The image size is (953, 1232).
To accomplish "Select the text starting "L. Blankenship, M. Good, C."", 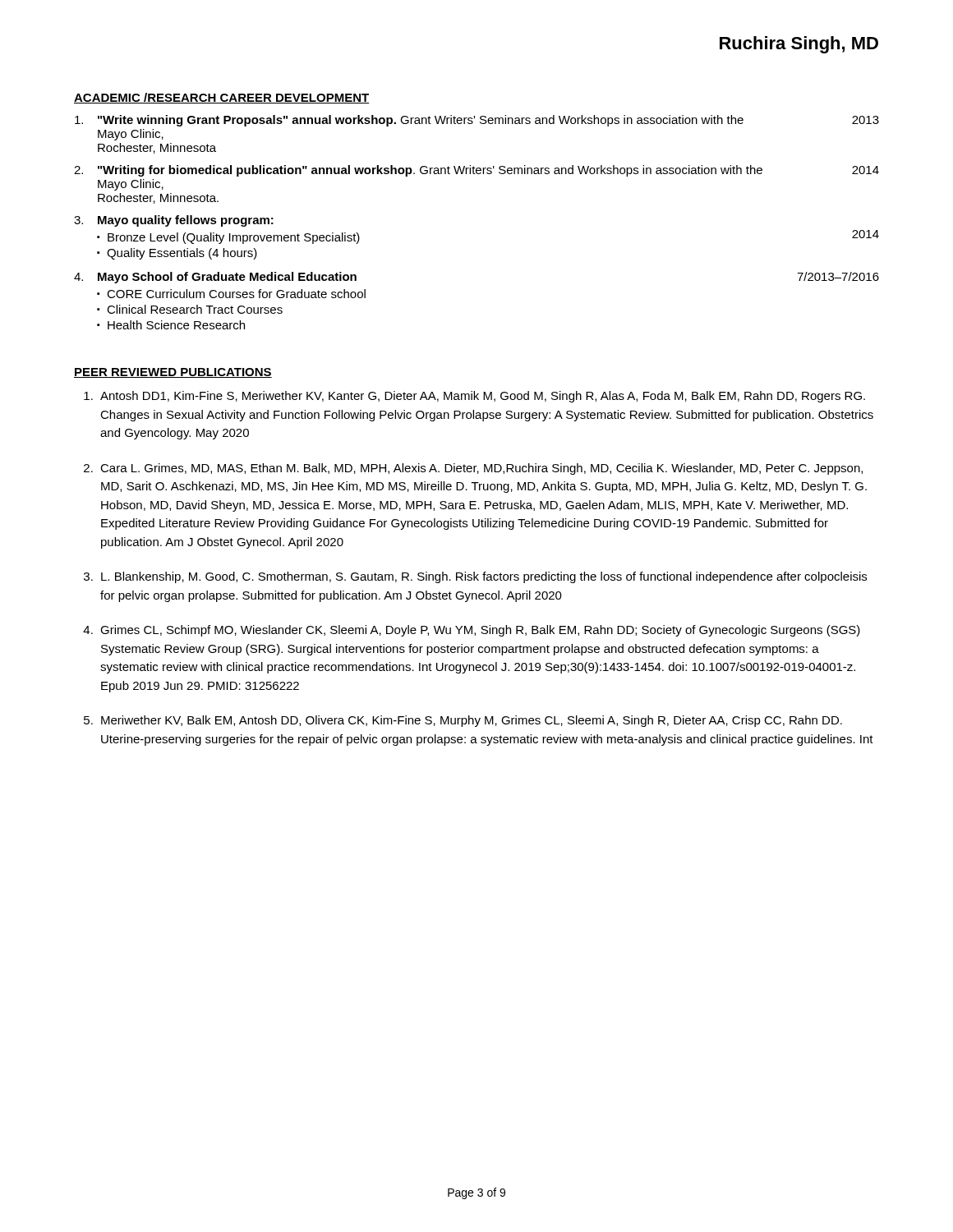I will (484, 585).
